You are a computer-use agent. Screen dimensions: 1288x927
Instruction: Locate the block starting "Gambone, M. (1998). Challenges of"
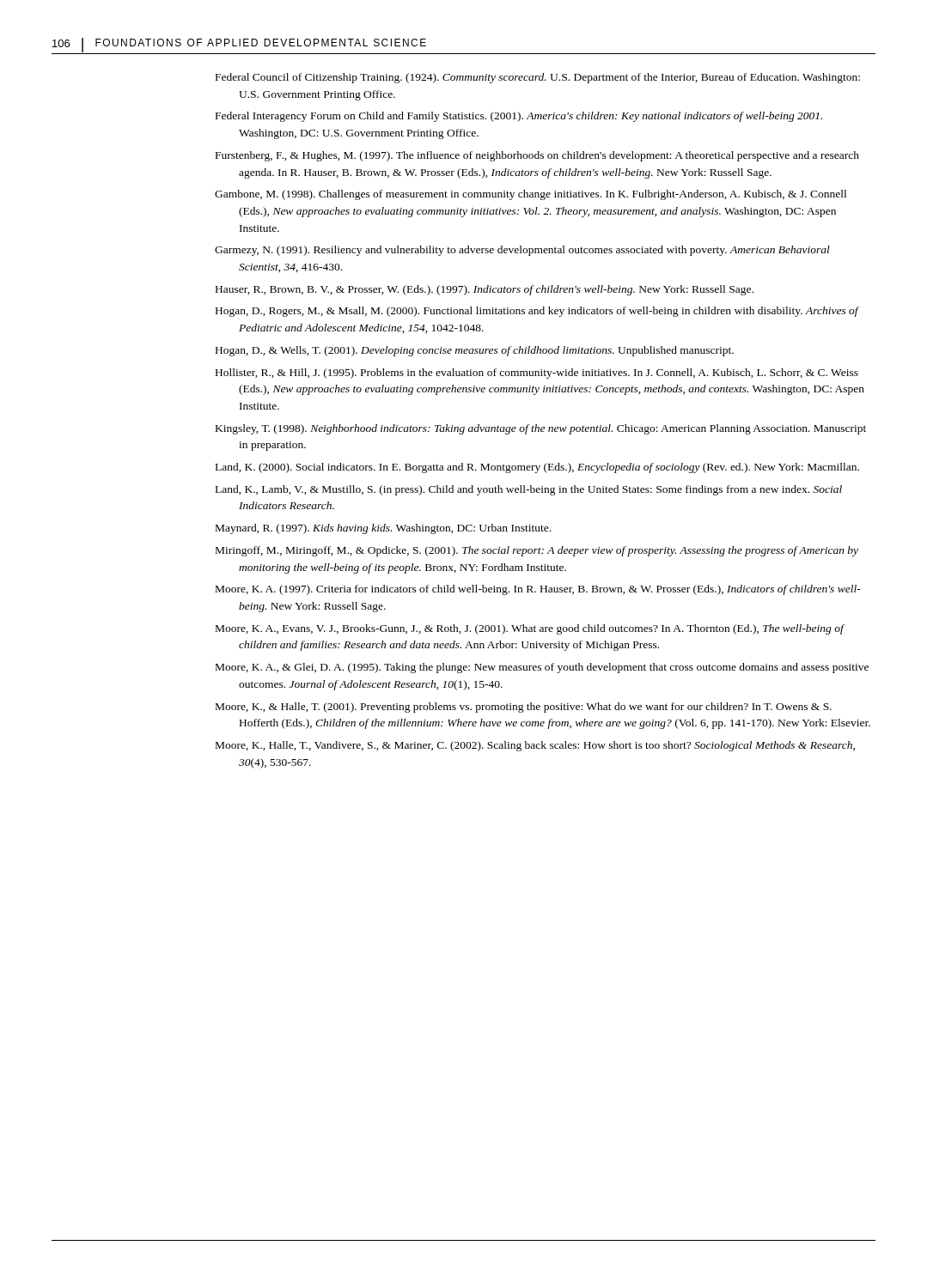pyautogui.click(x=531, y=211)
